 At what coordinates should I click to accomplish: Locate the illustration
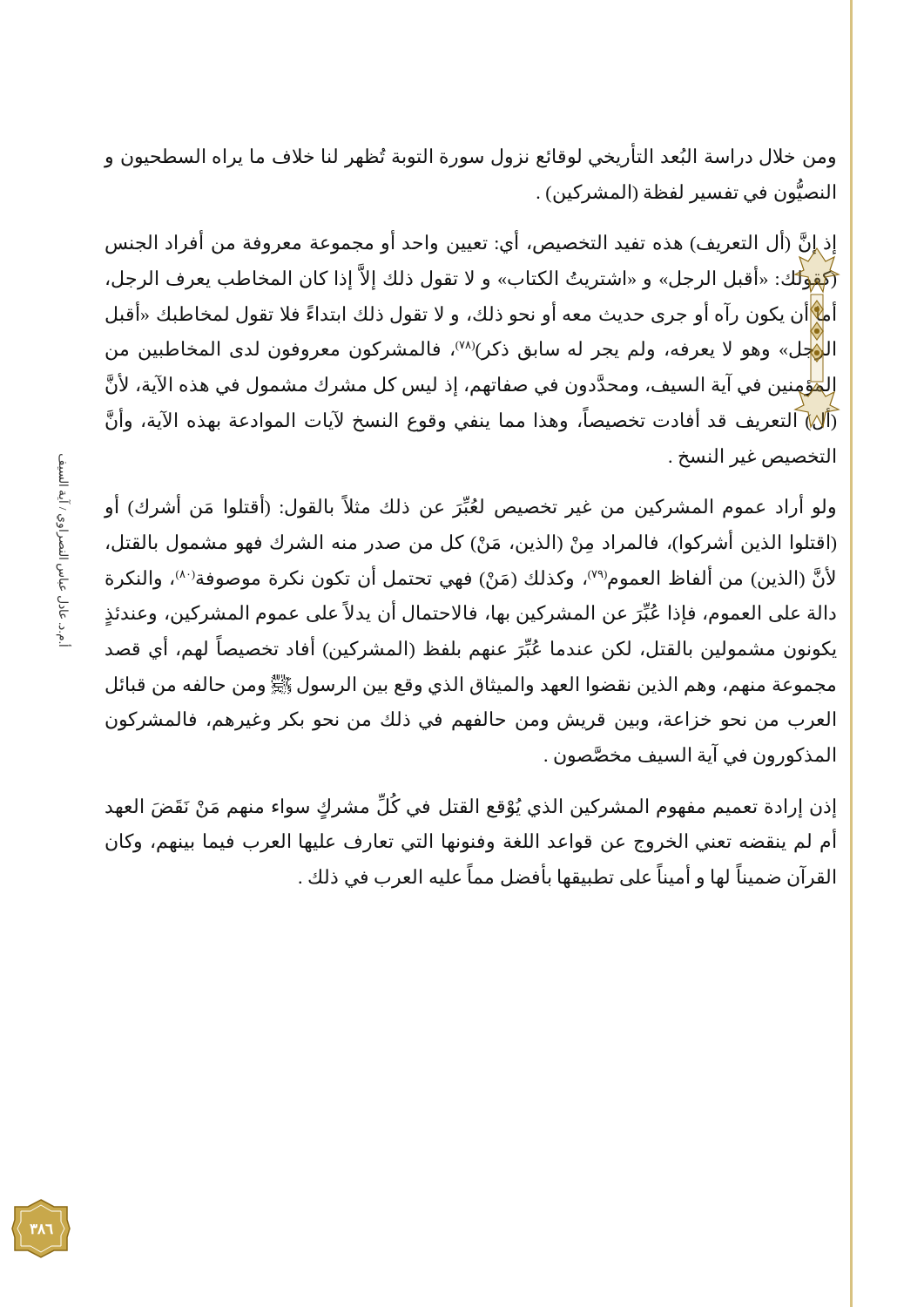[817, 340]
